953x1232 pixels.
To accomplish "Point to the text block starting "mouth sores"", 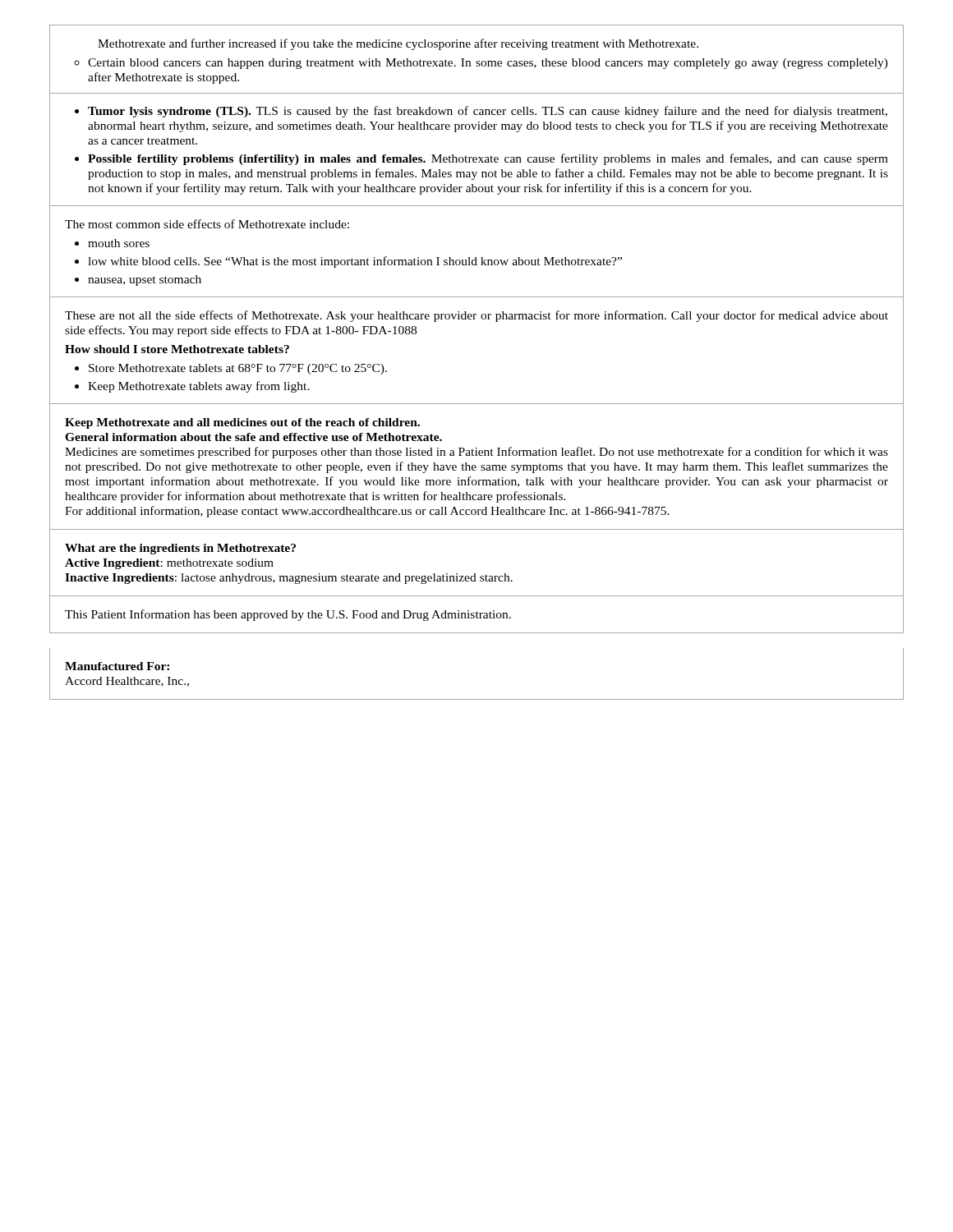I will pyautogui.click(x=119, y=243).
